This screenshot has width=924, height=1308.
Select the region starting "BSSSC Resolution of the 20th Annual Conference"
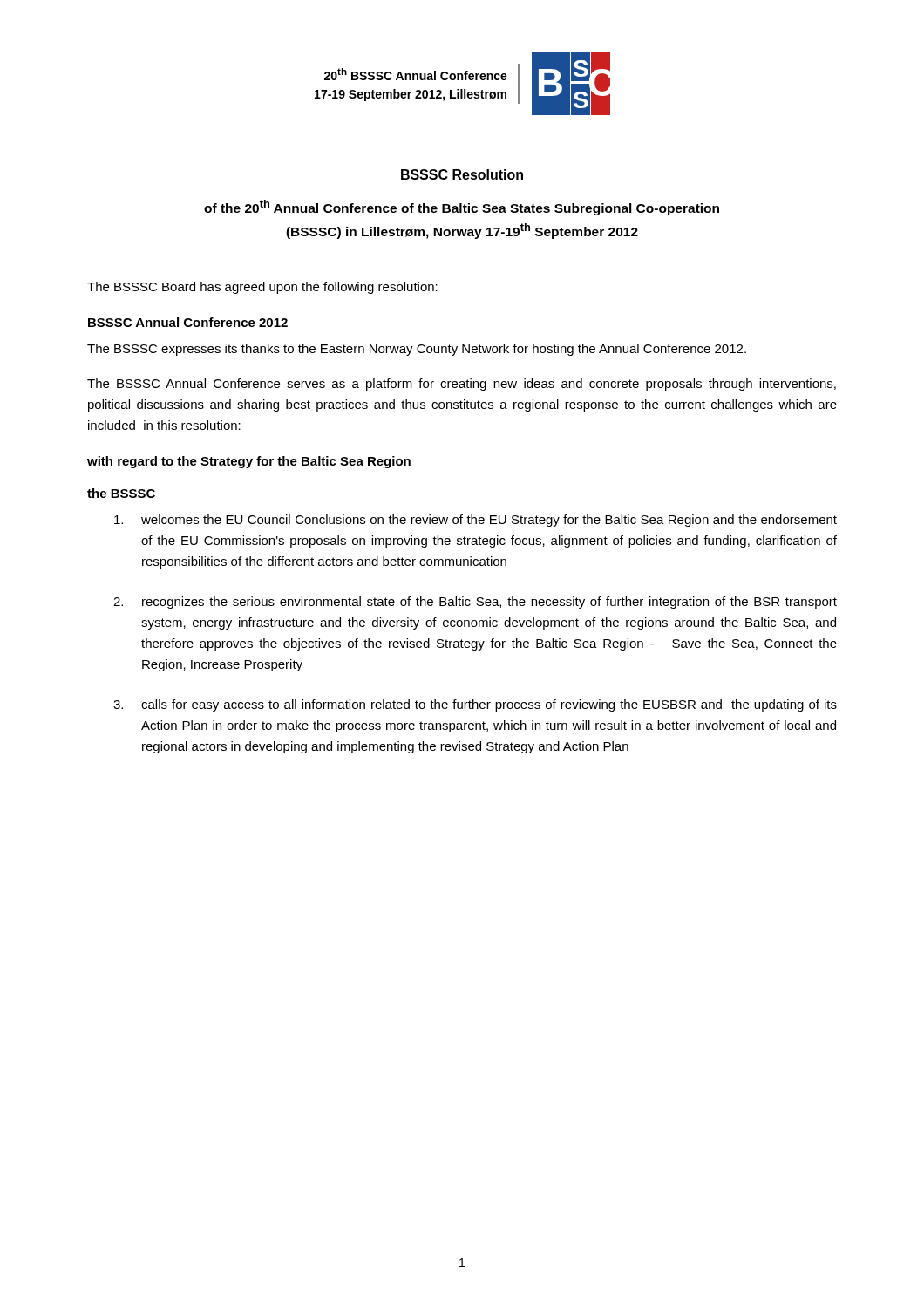pos(462,204)
